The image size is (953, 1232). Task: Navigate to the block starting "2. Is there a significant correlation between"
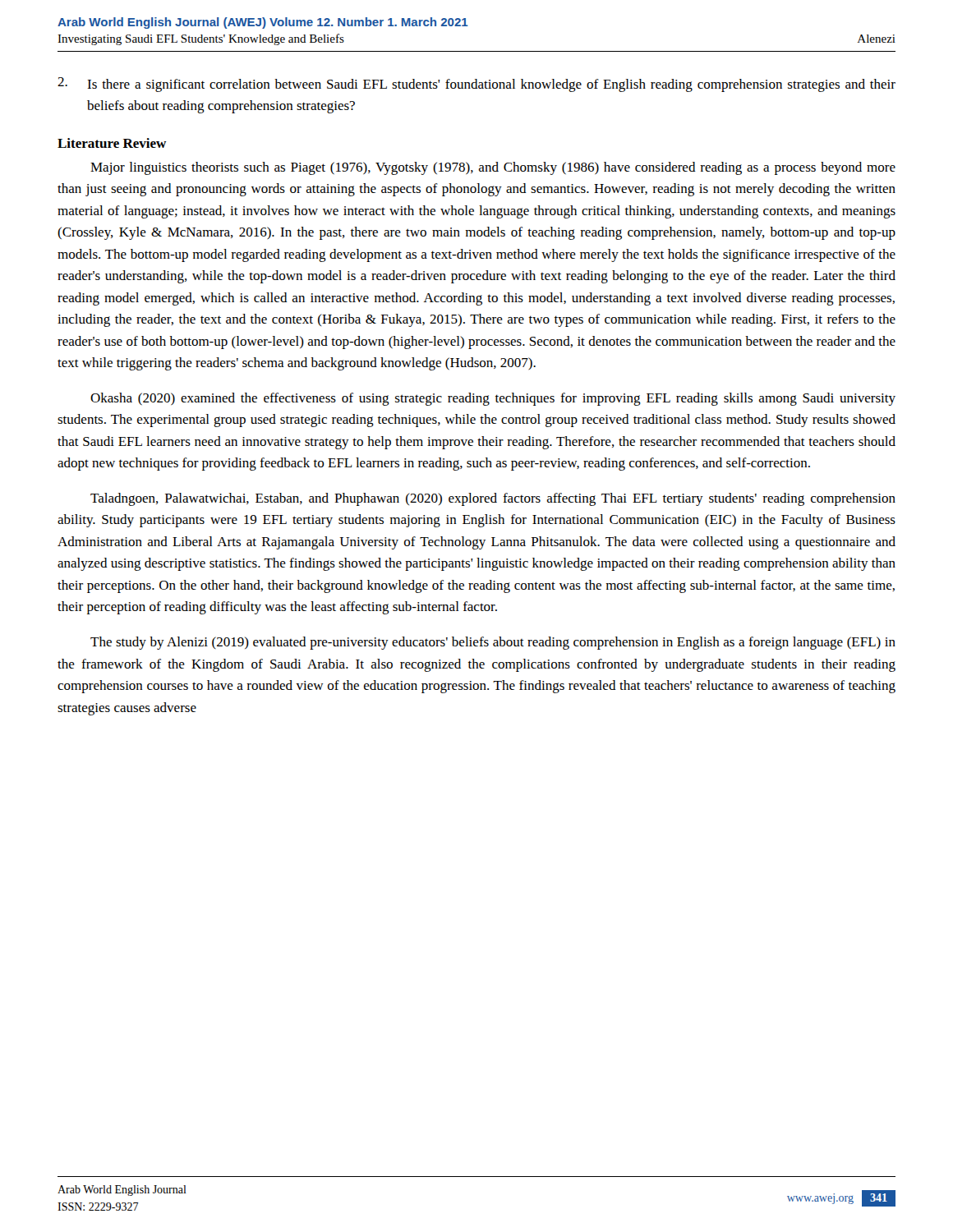click(x=476, y=96)
